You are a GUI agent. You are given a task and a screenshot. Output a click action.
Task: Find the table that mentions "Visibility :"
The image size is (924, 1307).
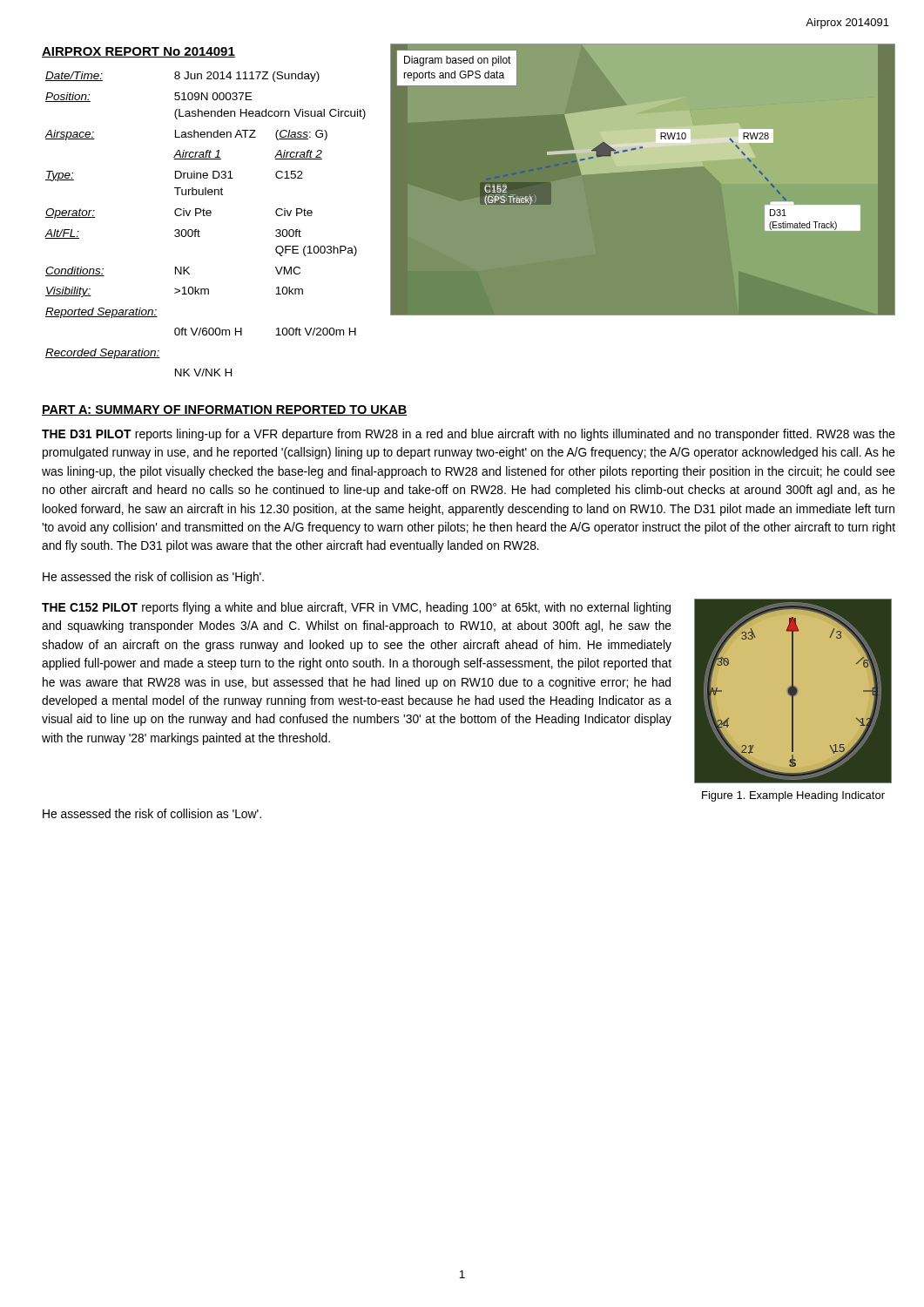[x=207, y=224]
